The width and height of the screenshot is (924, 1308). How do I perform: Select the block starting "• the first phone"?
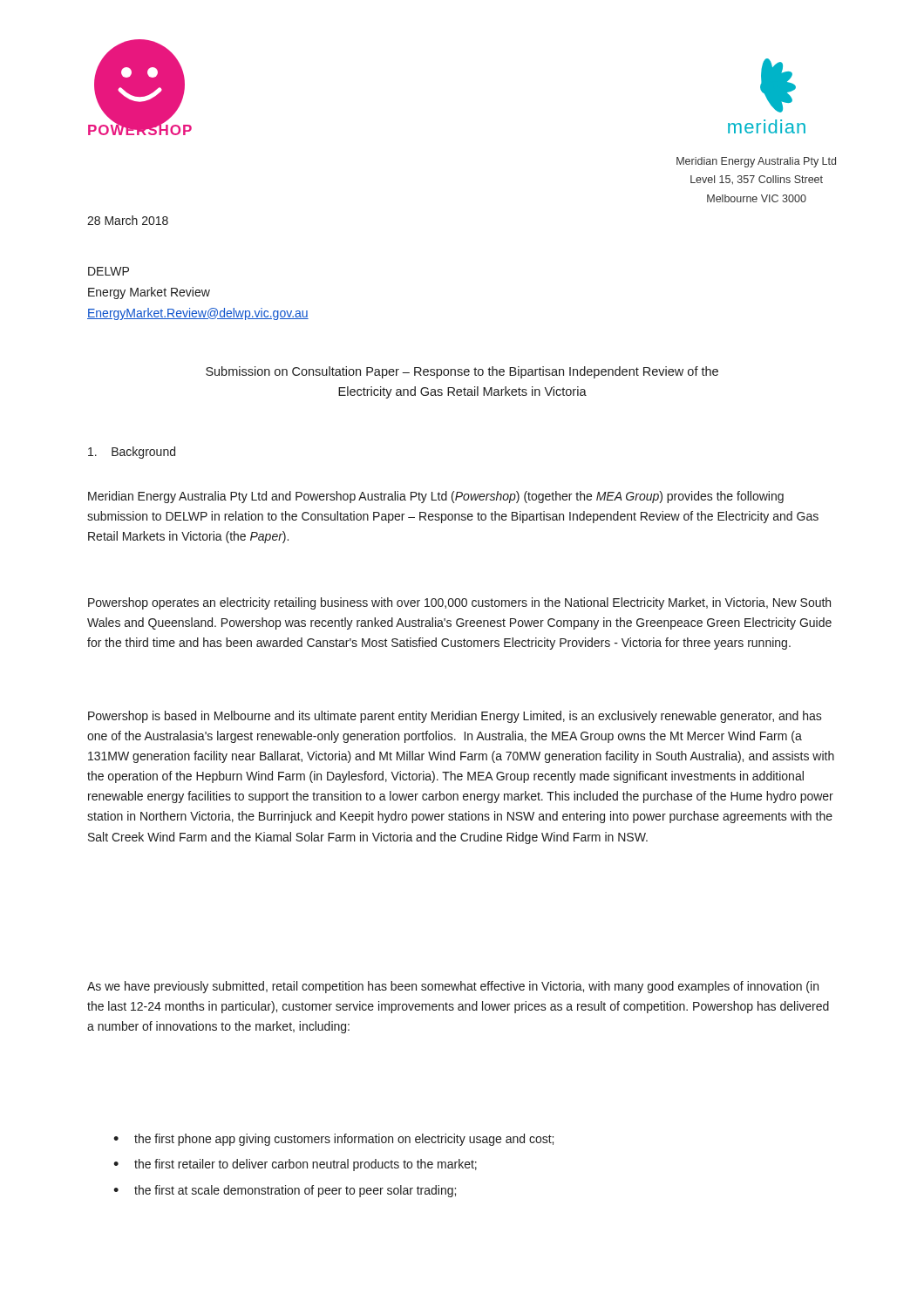coord(334,1139)
